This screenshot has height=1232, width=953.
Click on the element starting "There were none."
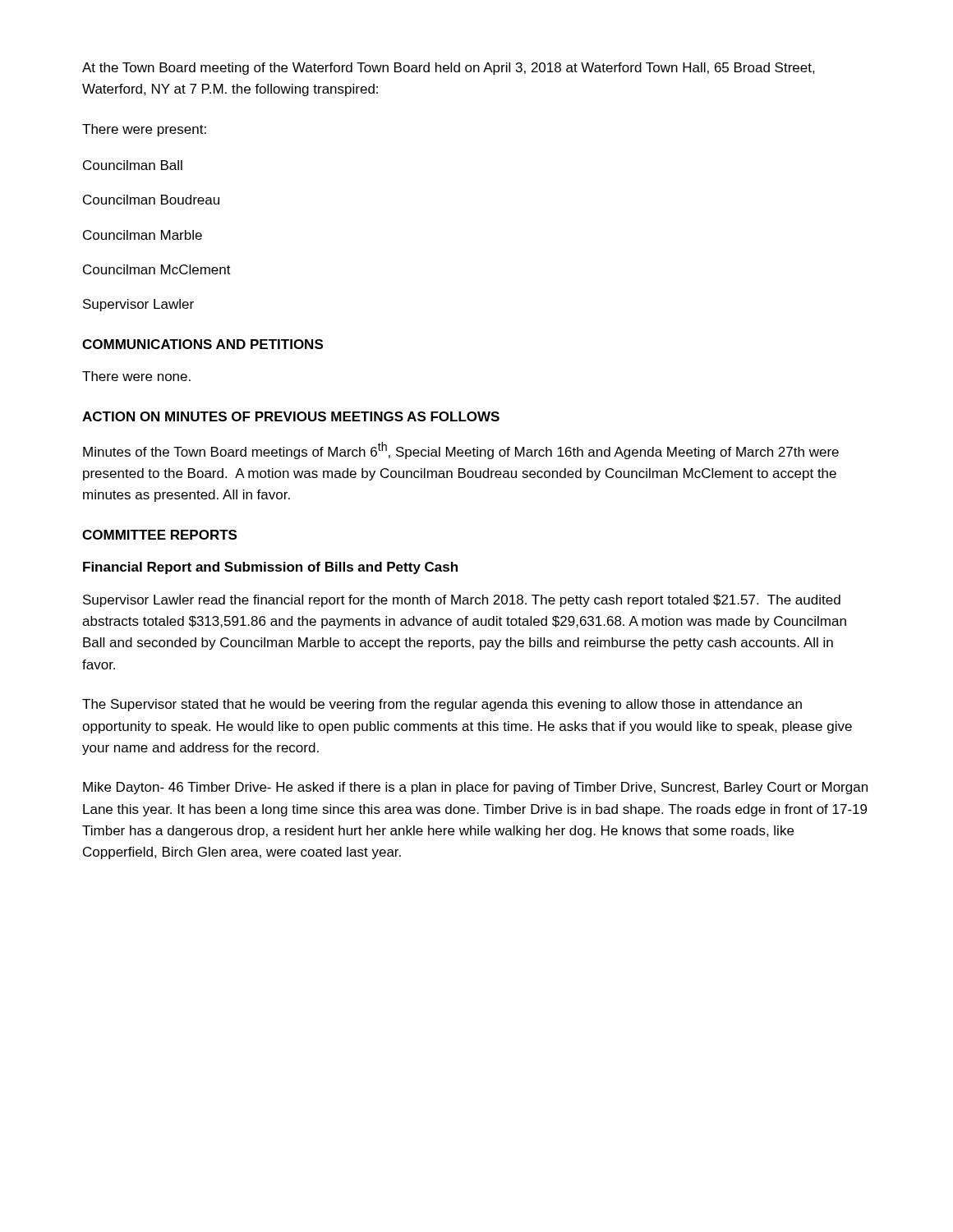pos(137,377)
